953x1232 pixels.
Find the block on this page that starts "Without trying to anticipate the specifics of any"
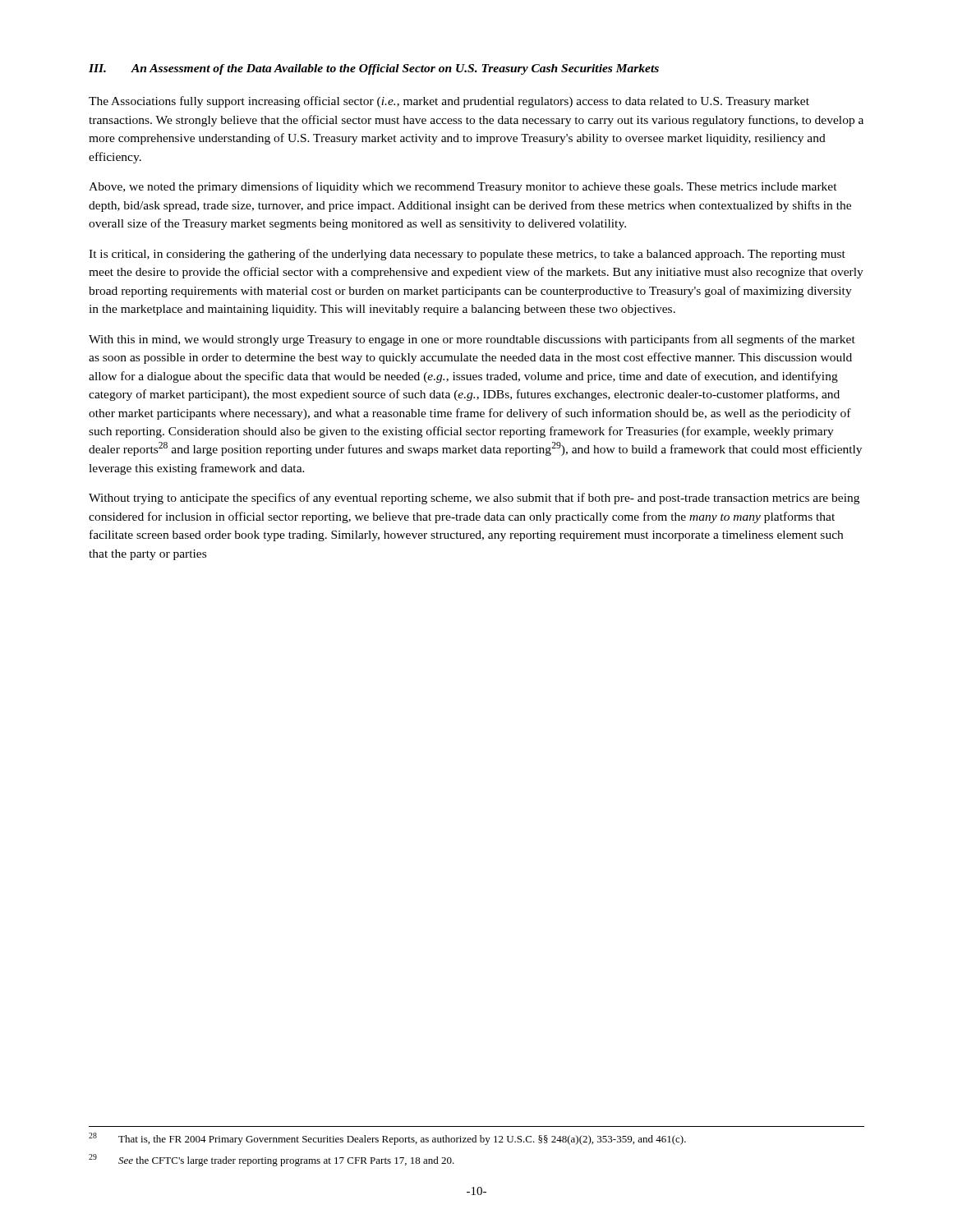[476, 526]
